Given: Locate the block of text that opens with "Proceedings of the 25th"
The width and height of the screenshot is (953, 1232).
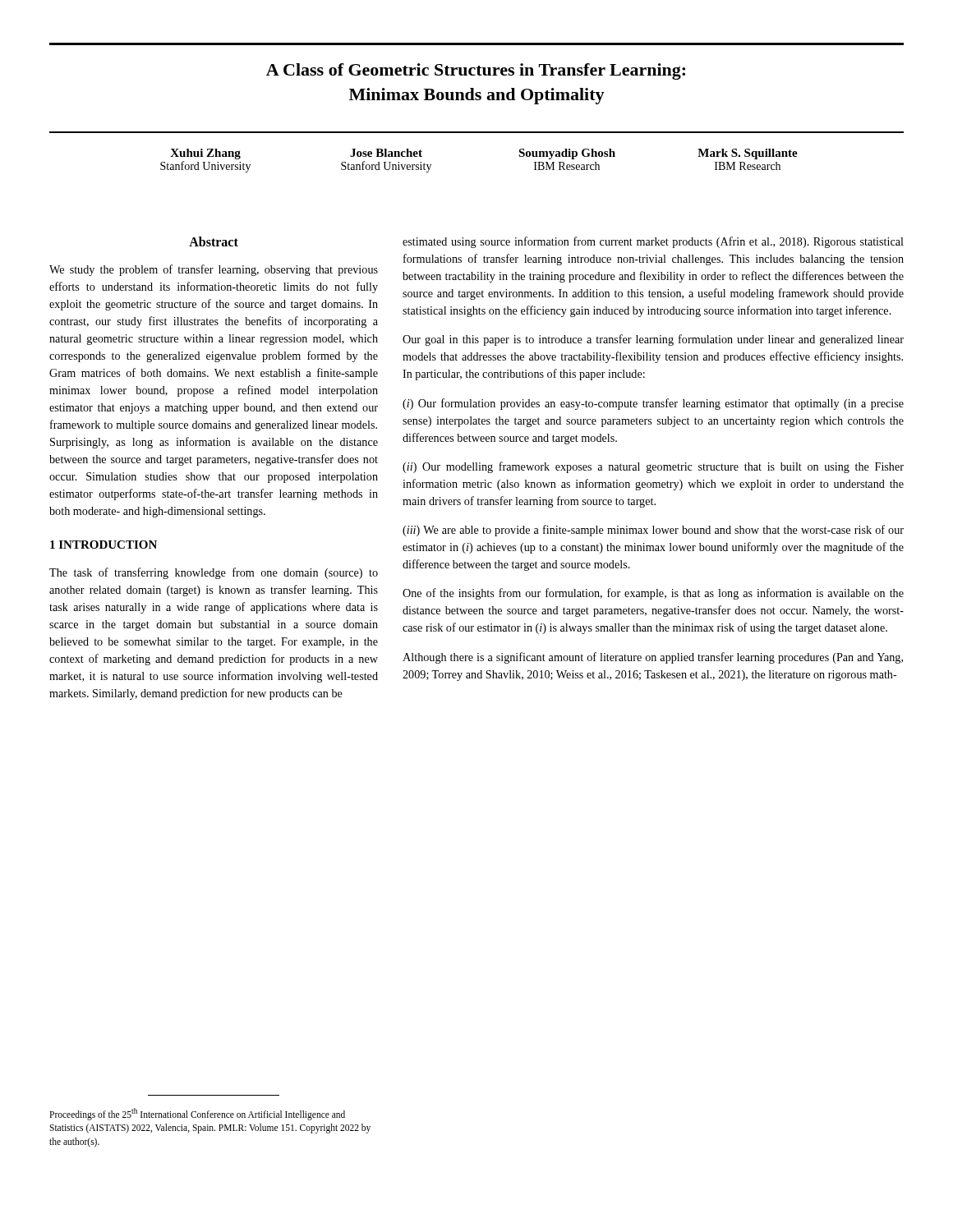Looking at the screenshot, I should tap(214, 1122).
